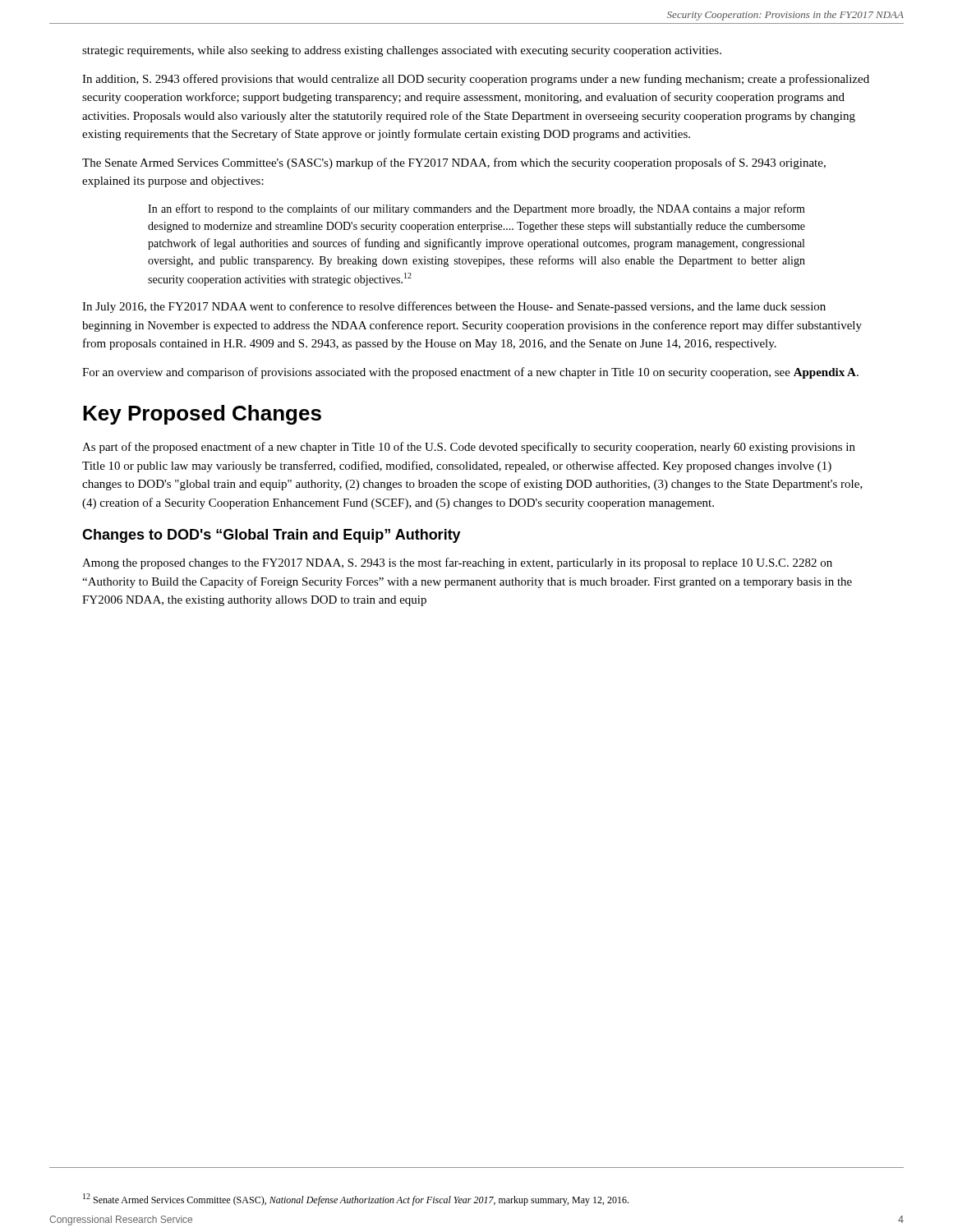The image size is (953, 1232).
Task: Where is the passage that starts "Among the proposed changes to the"?
Action: pos(476,581)
